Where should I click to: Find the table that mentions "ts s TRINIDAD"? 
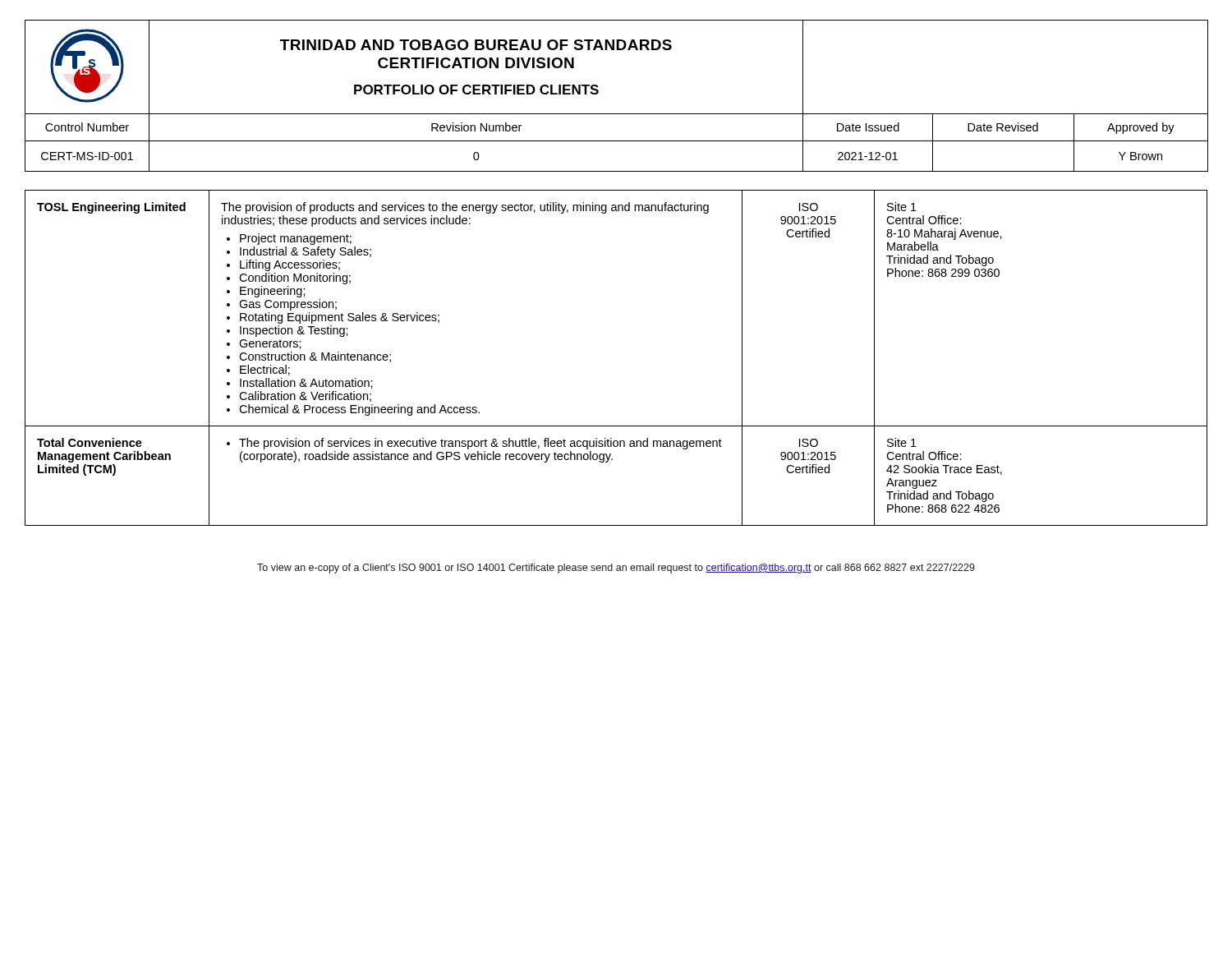[x=616, y=96]
